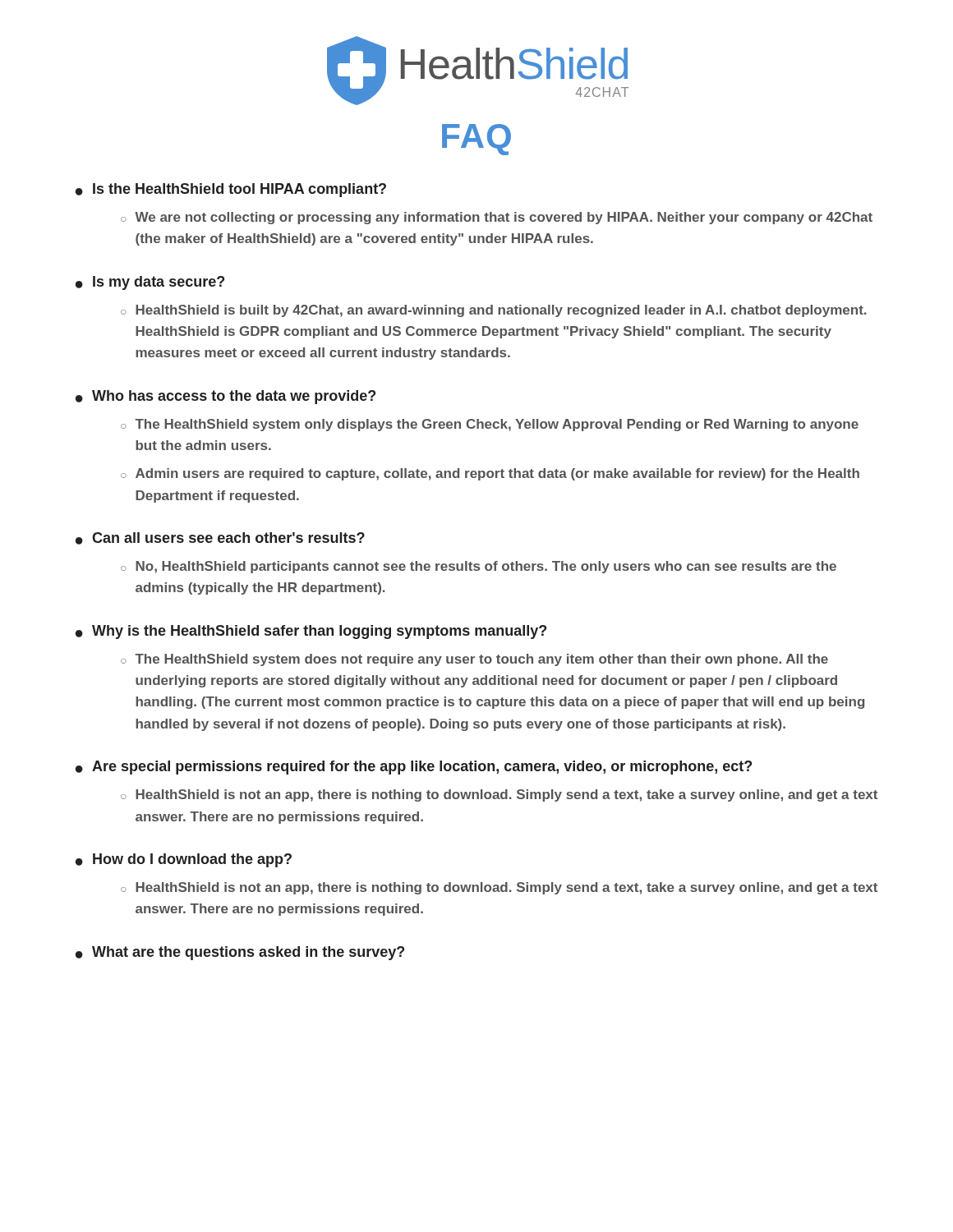Point to the block beginning "● Who has access to the"
This screenshot has width=953, height=1232.
pyautogui.click(x=225, y=397)
